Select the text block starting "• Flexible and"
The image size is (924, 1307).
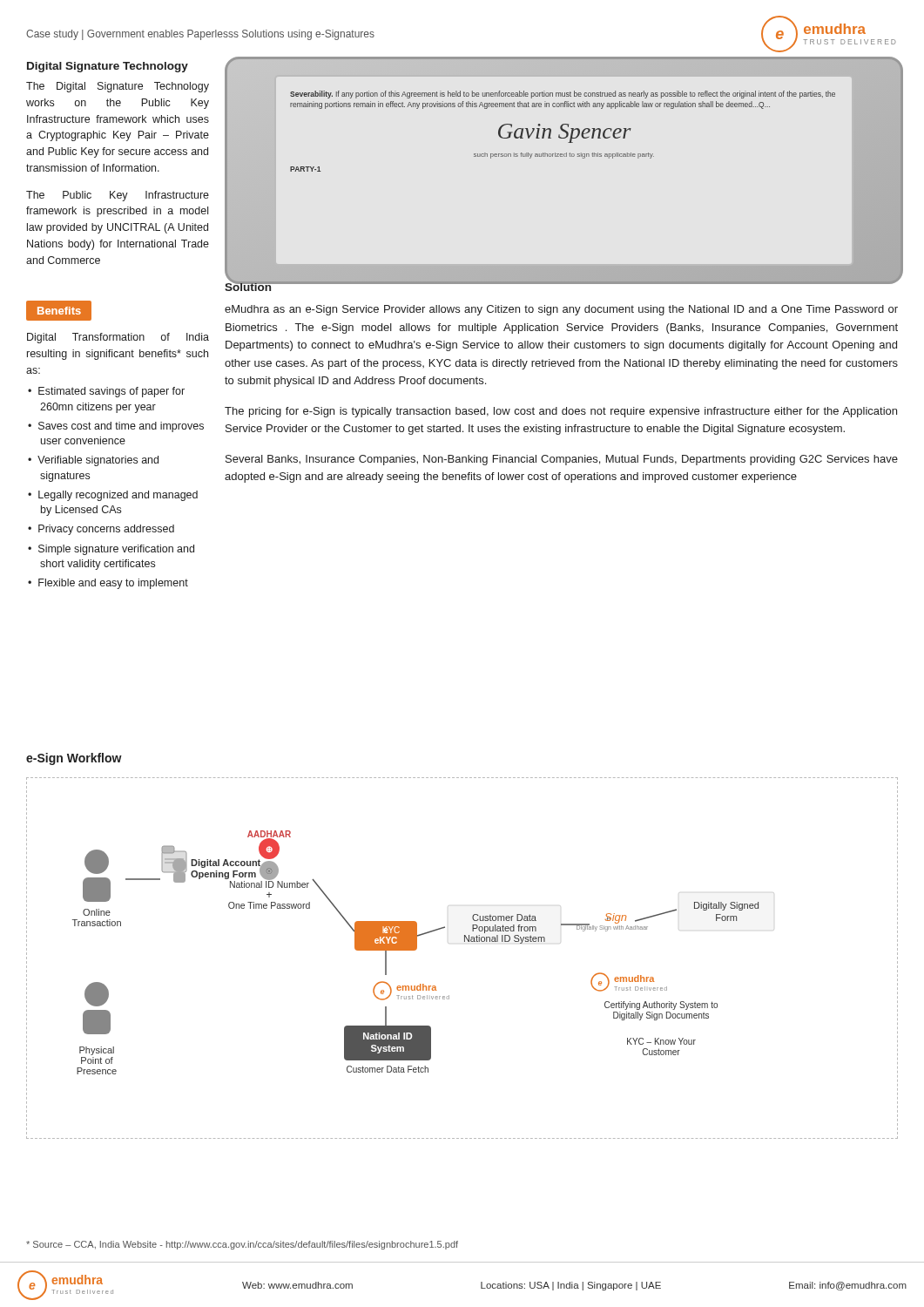[108, 583]
